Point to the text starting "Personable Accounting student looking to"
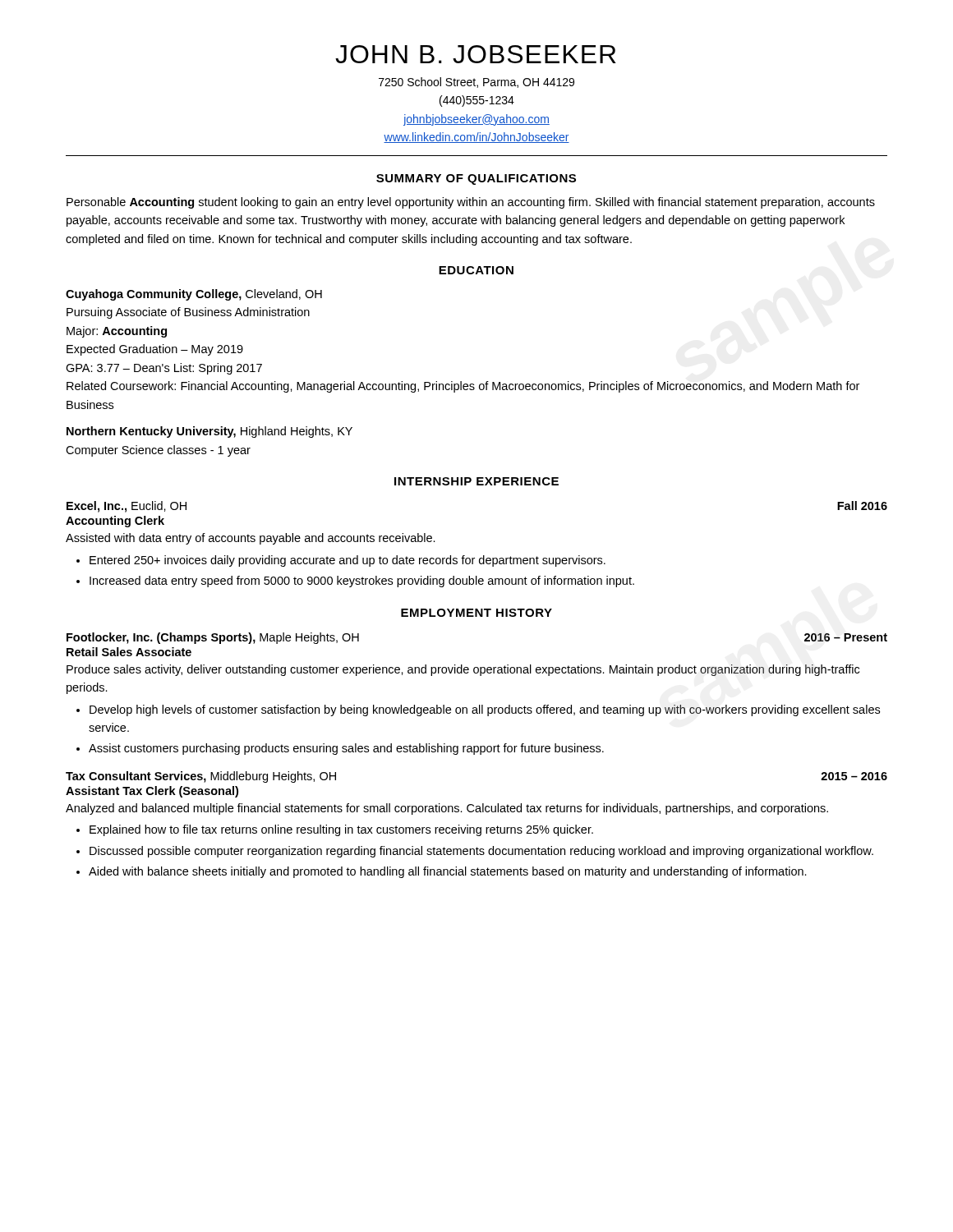The width and height of the screenshot is (953, 1232). click(x=470, y=220)
